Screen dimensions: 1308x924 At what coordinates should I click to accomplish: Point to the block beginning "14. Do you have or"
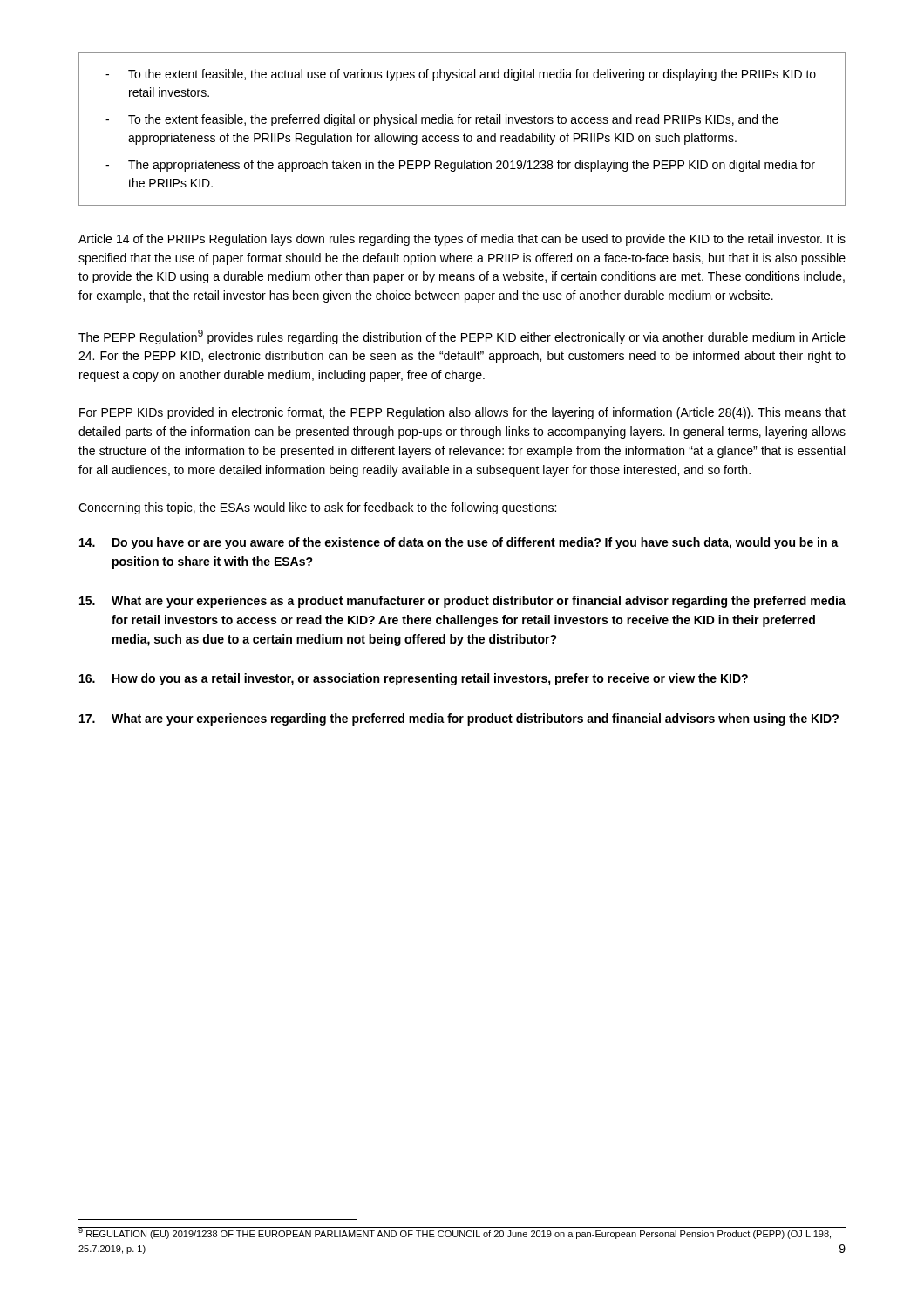point(462,552)
